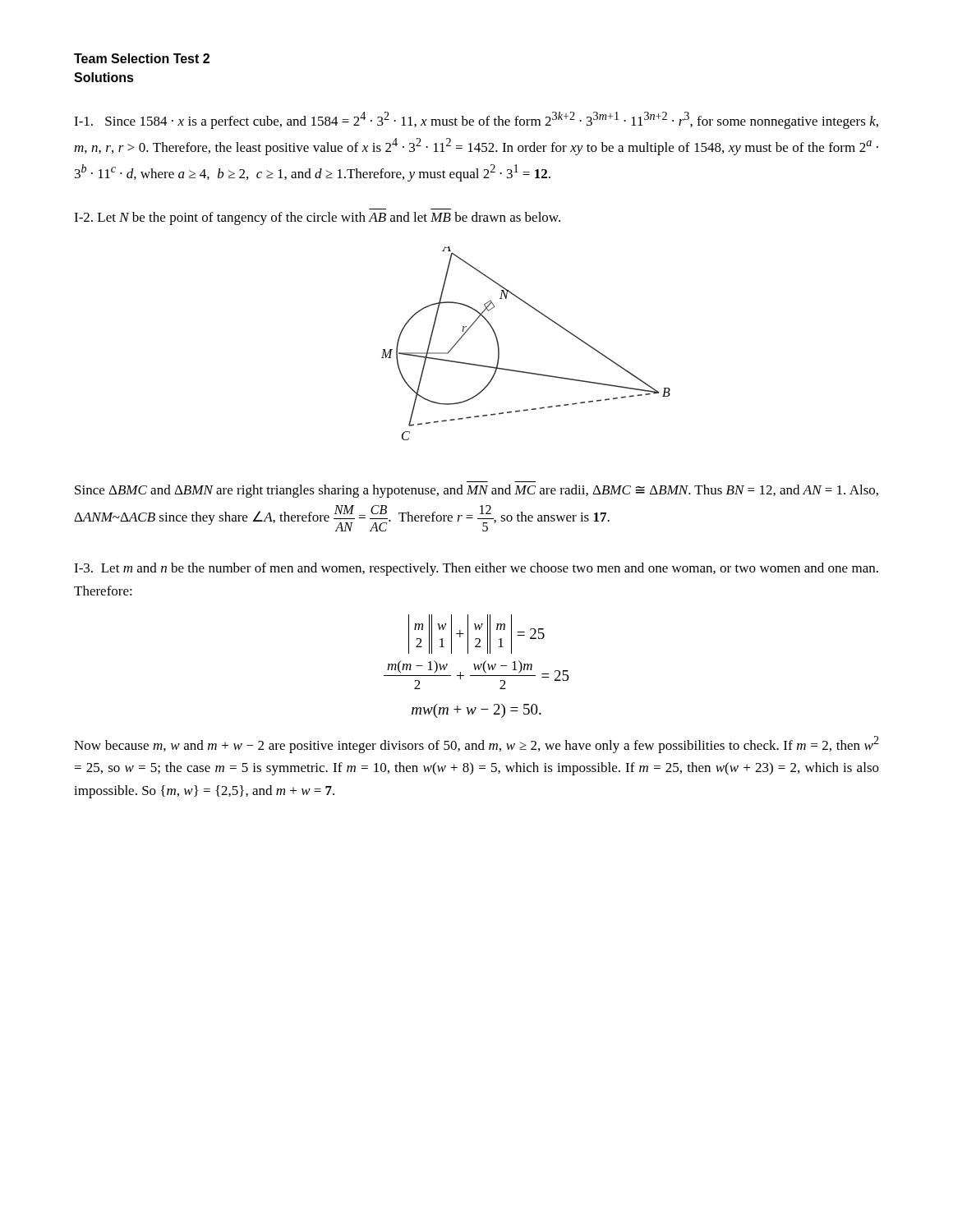Click on the element starting "m(m − 1)w 2"
The width and height of the screenshot is (953, 1232).
point(476,676)
